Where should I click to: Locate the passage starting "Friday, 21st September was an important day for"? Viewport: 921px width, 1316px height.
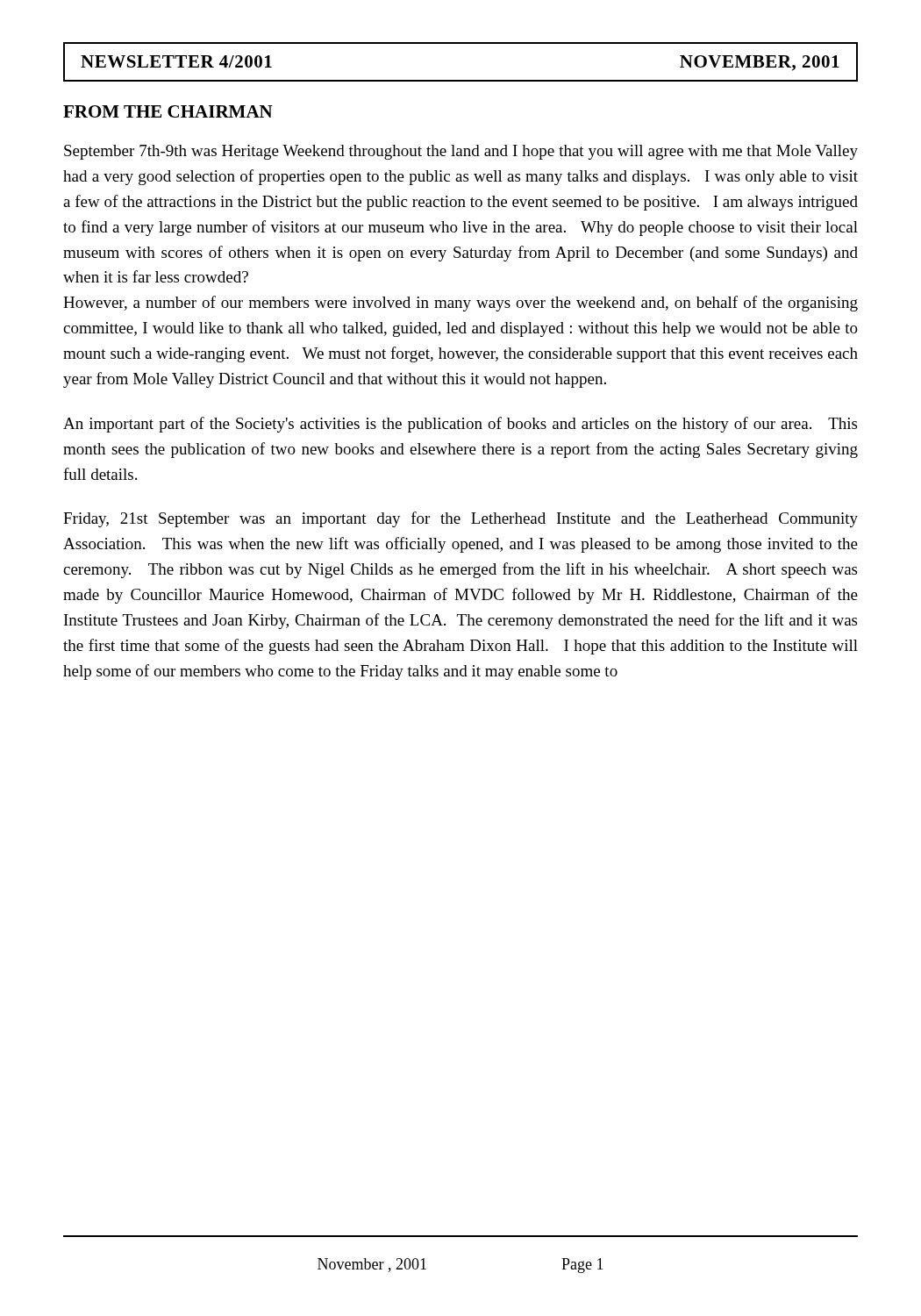(460, 594)
